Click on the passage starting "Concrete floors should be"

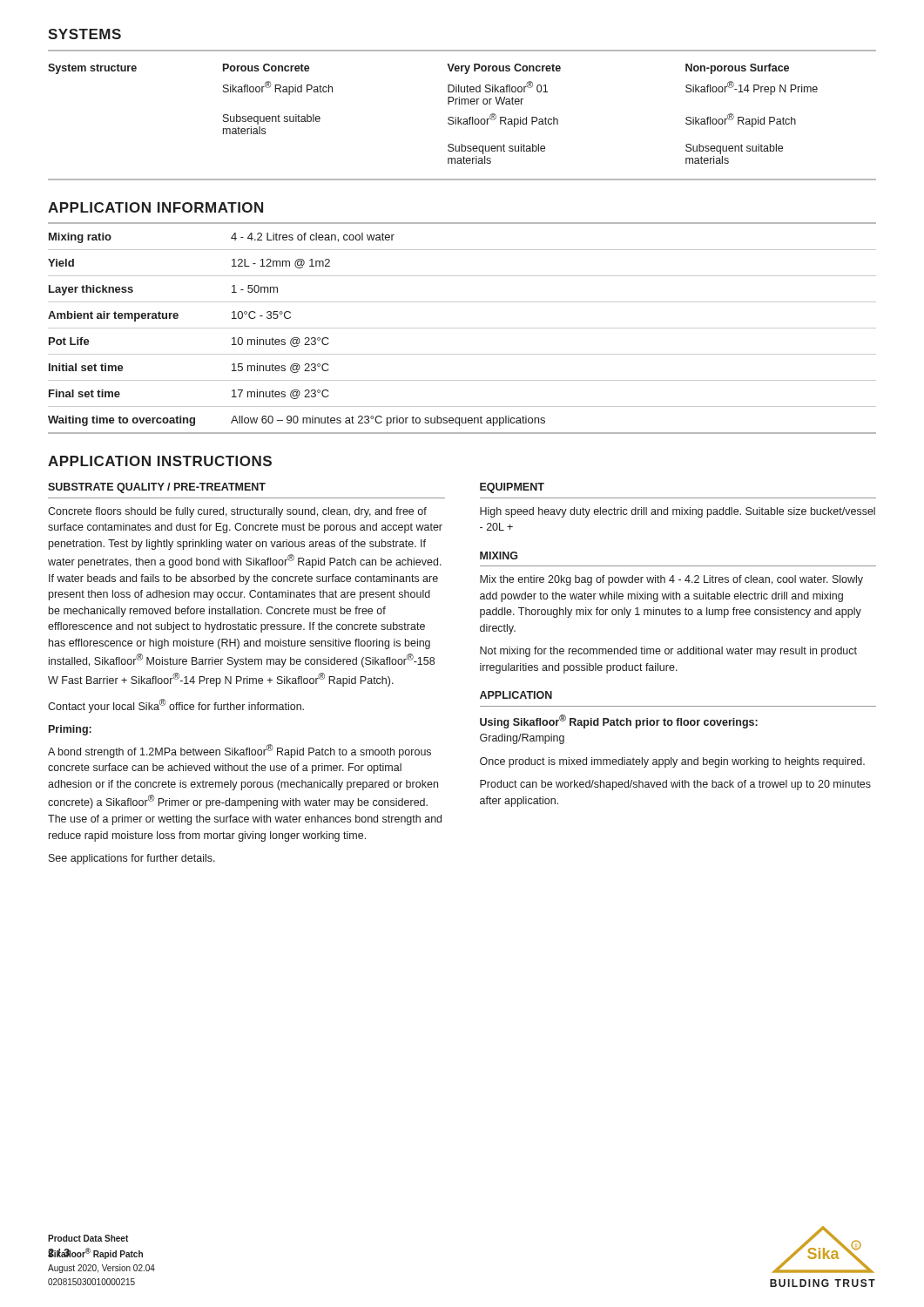[x=246, y=609]
